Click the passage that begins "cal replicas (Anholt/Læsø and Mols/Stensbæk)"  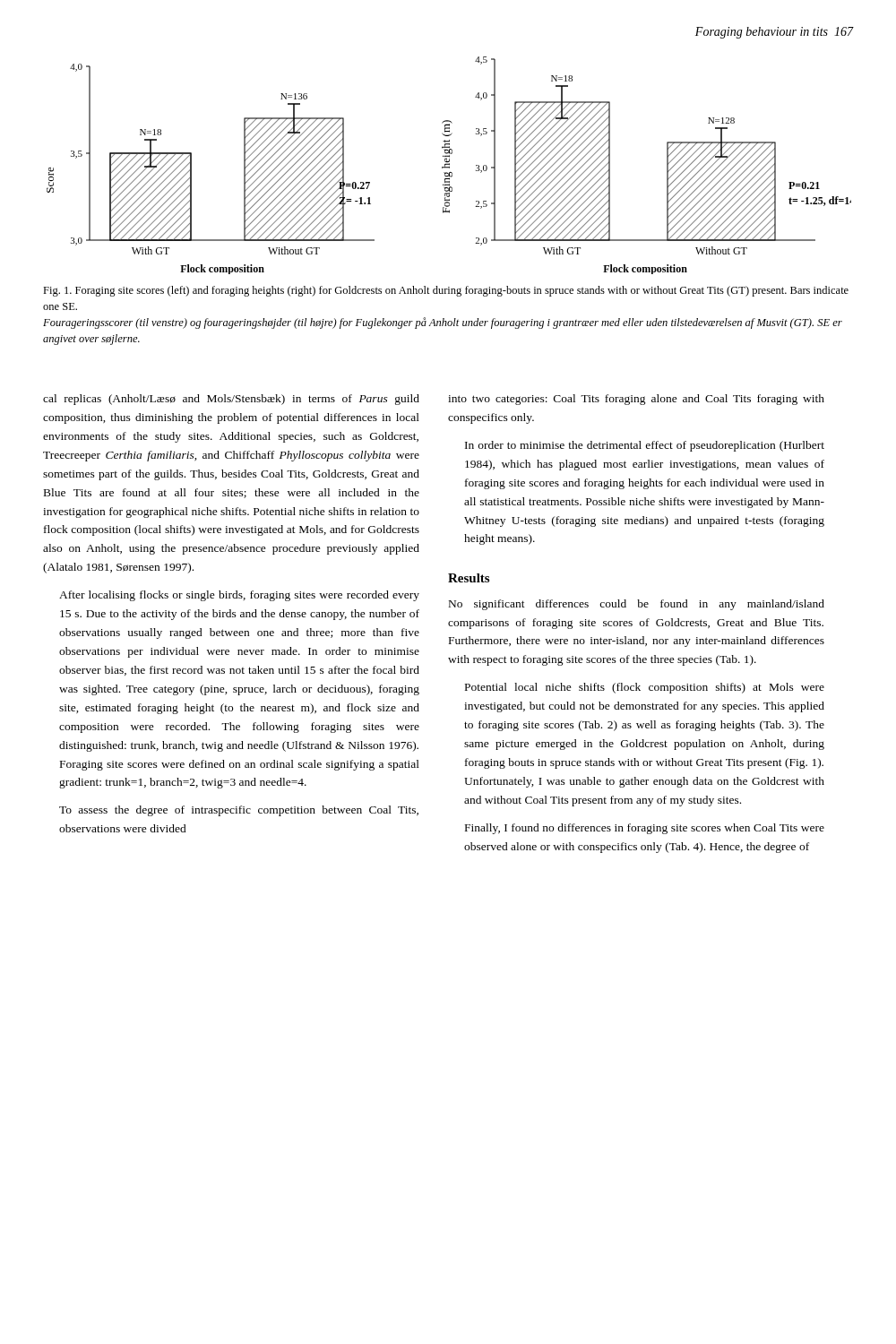(x=231, y=484)
